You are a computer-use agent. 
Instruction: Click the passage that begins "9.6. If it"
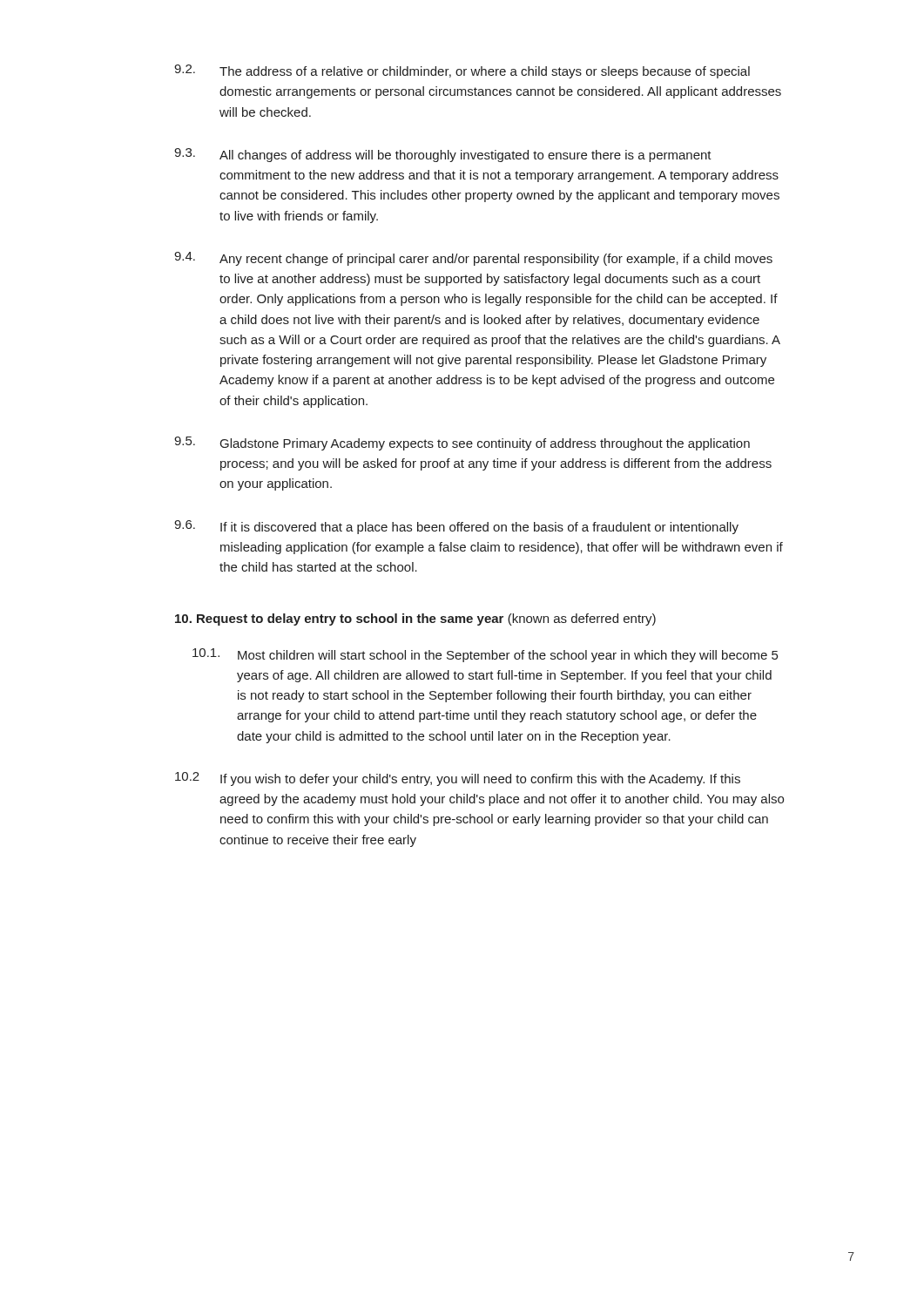479,547
